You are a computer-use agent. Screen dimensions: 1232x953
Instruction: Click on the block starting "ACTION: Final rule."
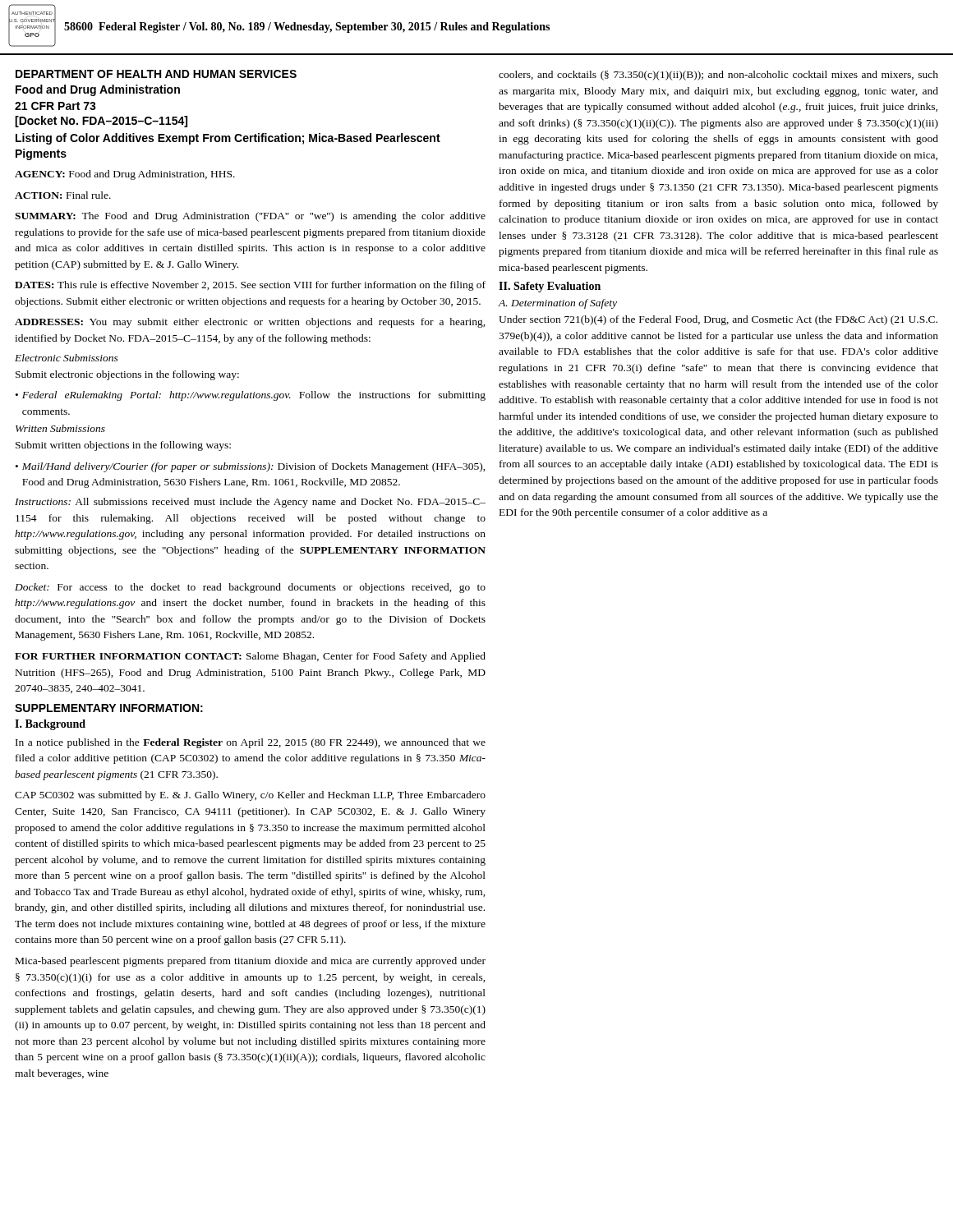coord(63,195)
